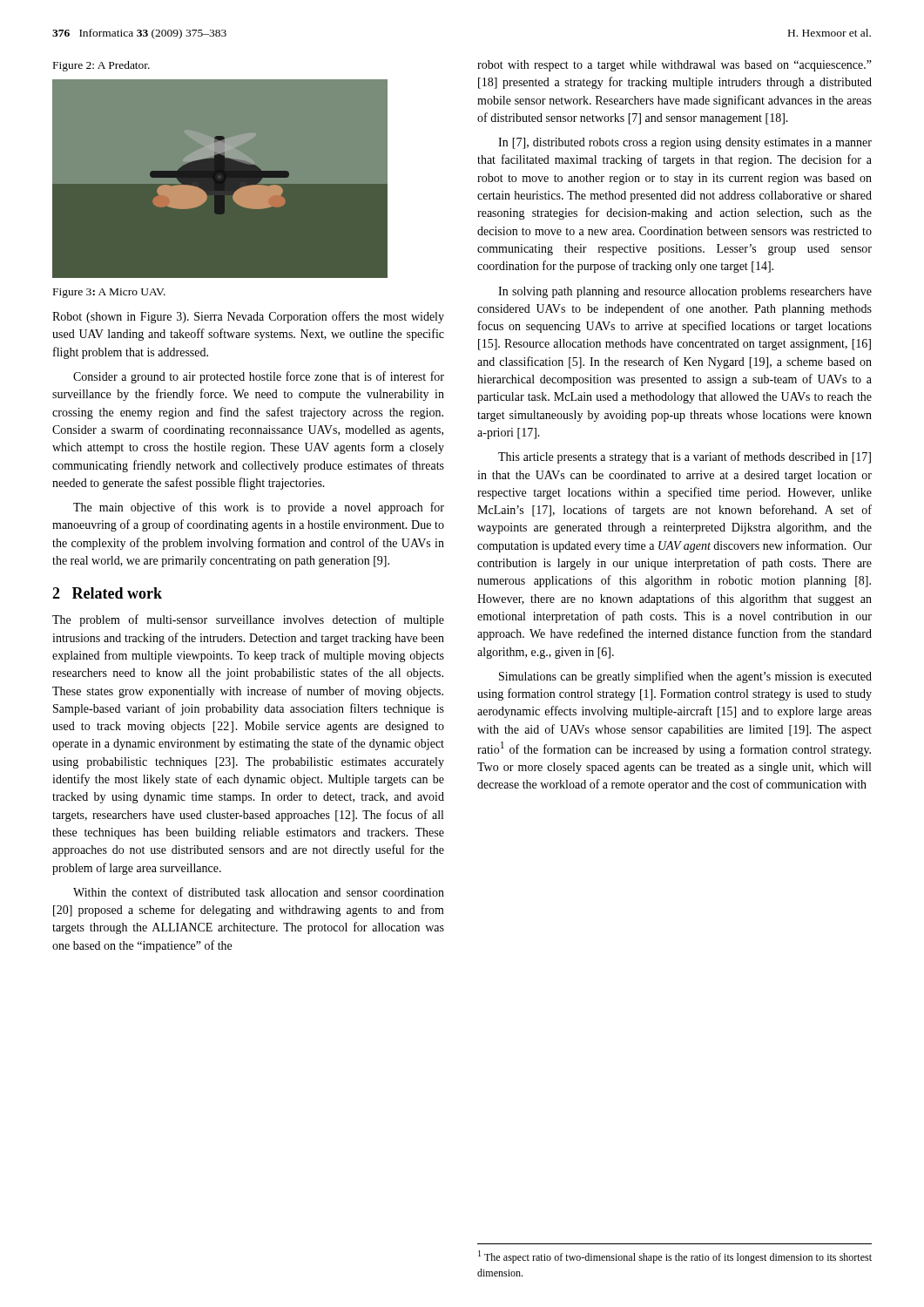Point to "2 Related work"
Image resolution: width=924 pixels, height=1307 pixels.
107,593
